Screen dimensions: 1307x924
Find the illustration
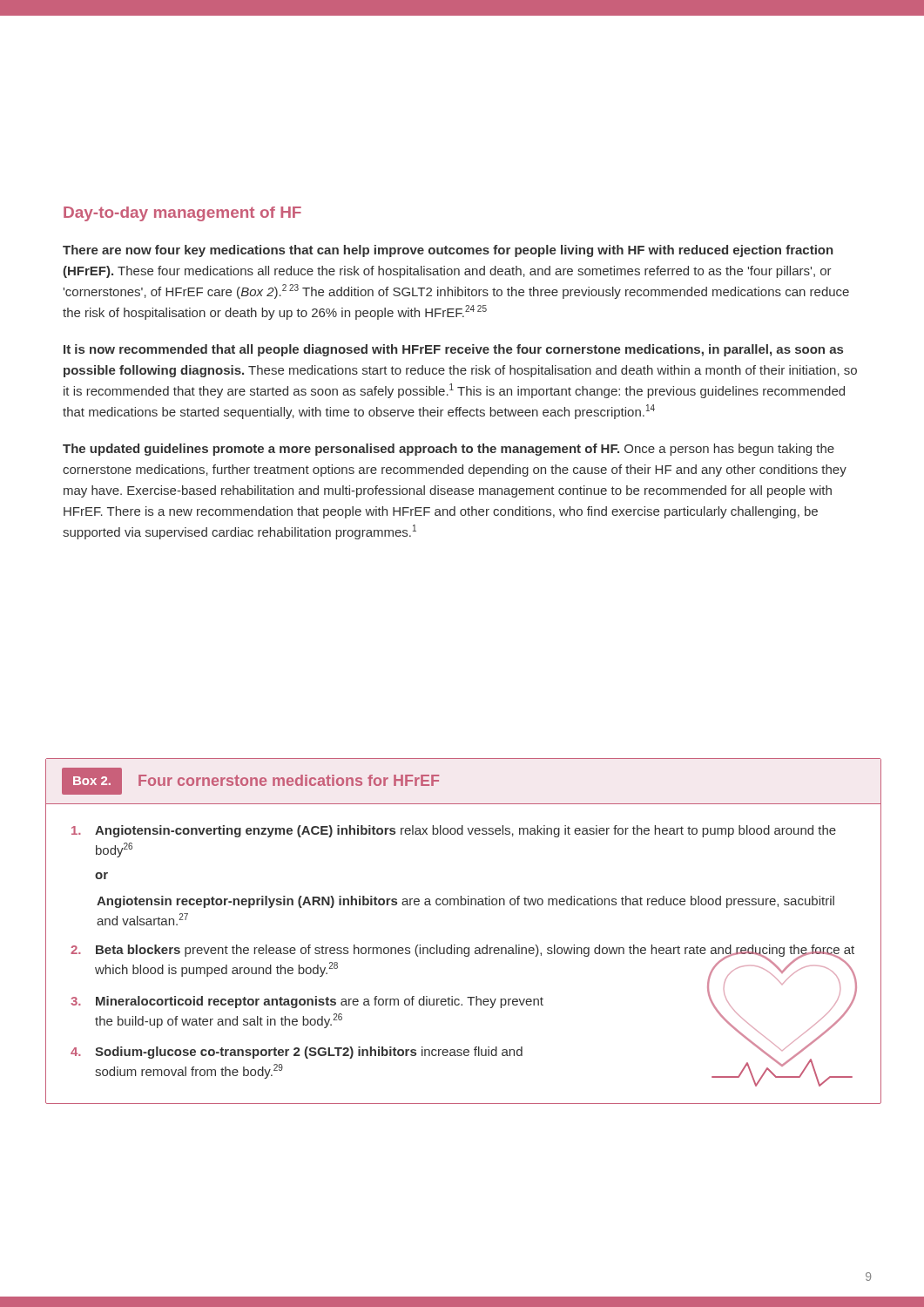point(782,1017)
